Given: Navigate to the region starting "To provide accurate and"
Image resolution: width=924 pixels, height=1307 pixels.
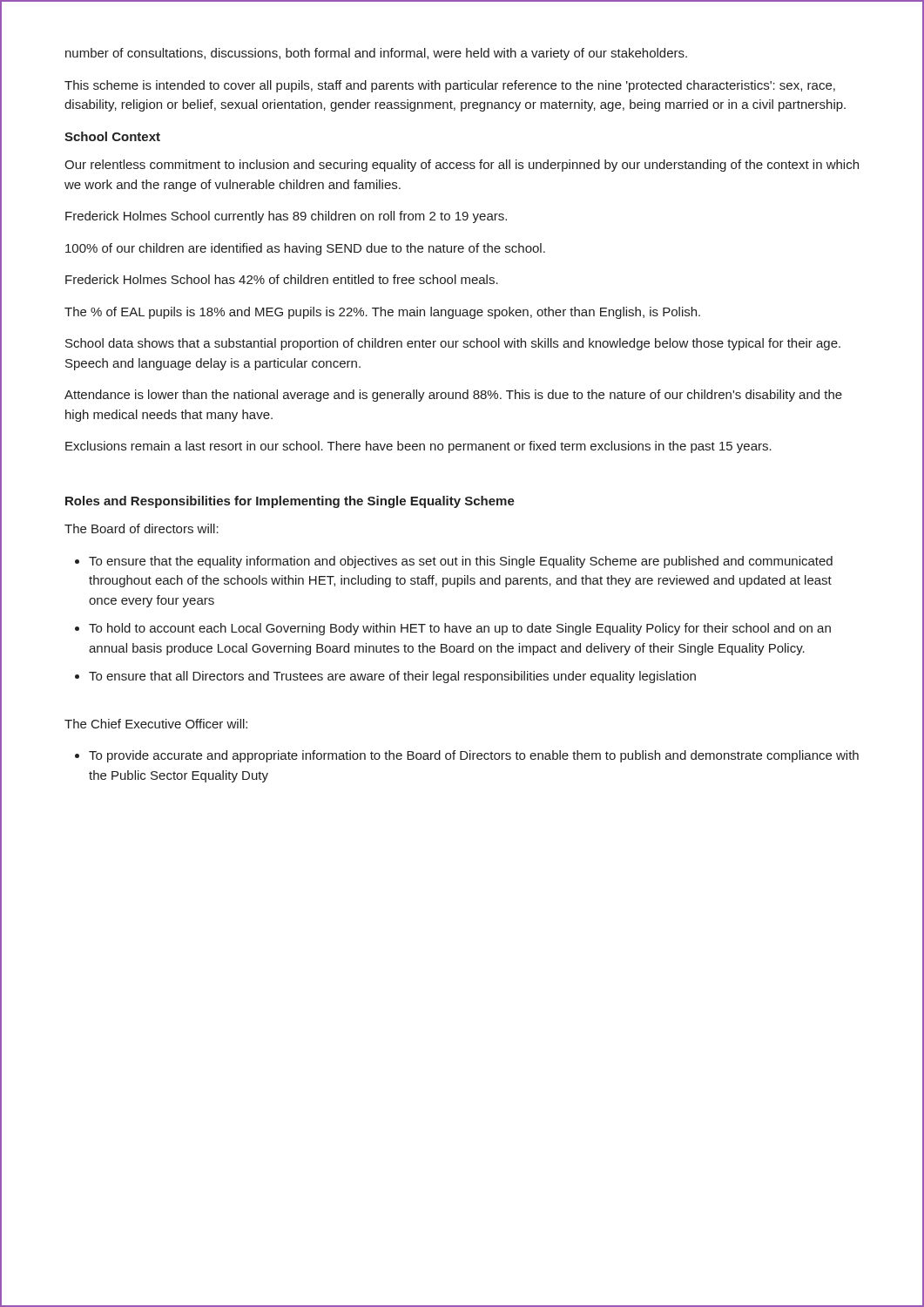Looking at the screenshot, I should (474, 766).
